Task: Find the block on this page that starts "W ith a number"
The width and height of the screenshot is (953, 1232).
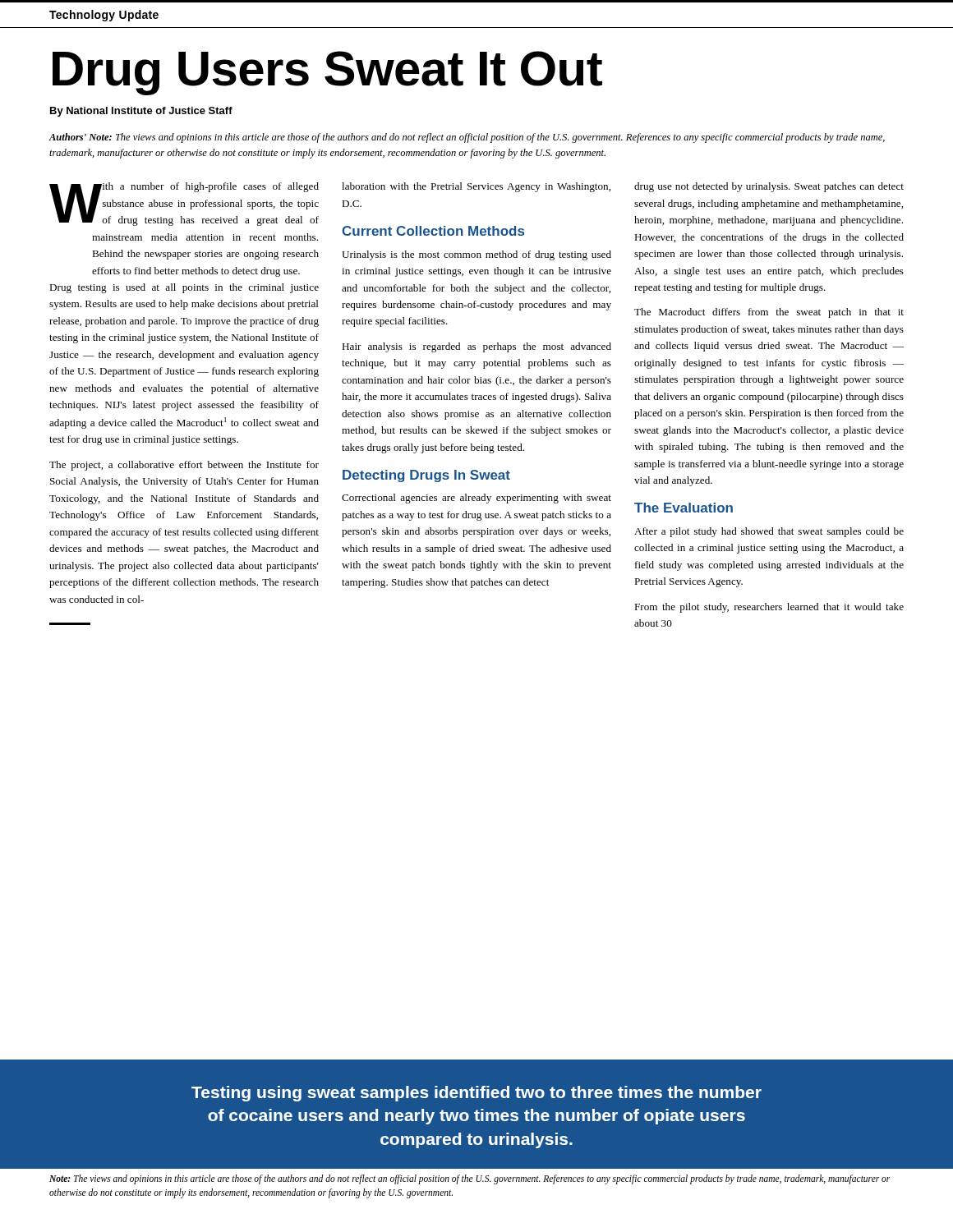Action: tap(184, 393)
